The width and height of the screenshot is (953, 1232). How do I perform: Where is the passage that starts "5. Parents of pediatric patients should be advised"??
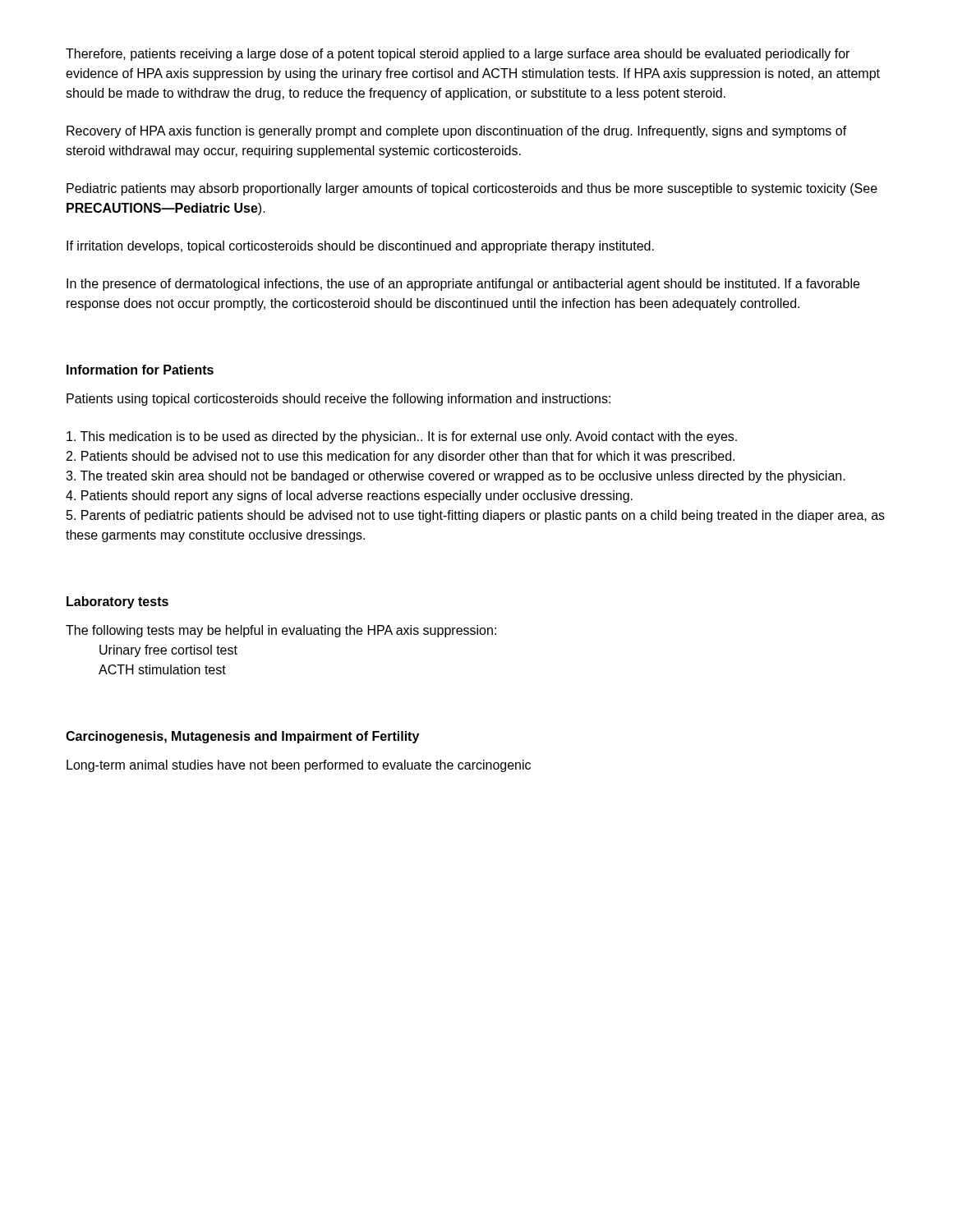[x=475, y=525]
